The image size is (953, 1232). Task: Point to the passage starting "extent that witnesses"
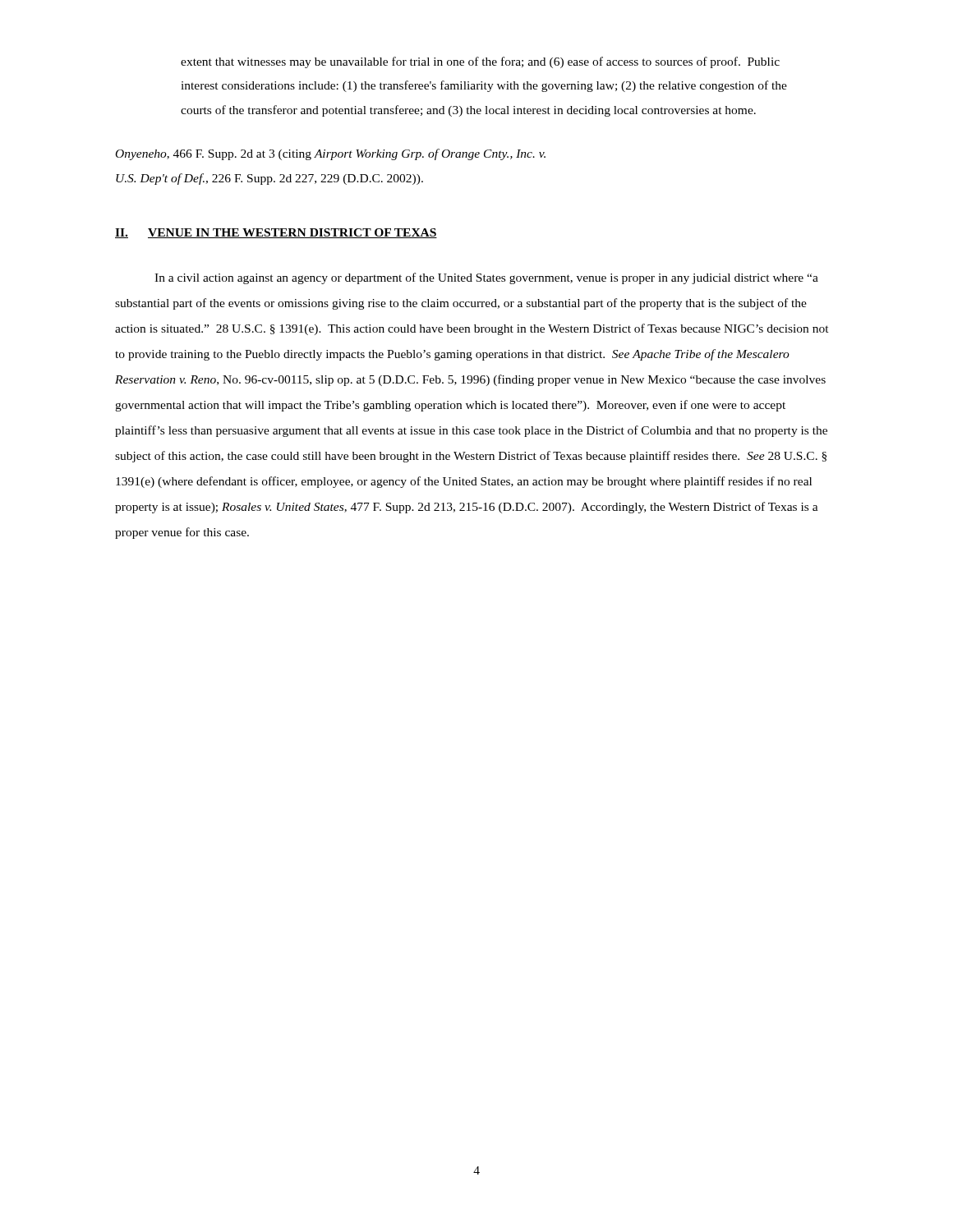click(484, 85)
